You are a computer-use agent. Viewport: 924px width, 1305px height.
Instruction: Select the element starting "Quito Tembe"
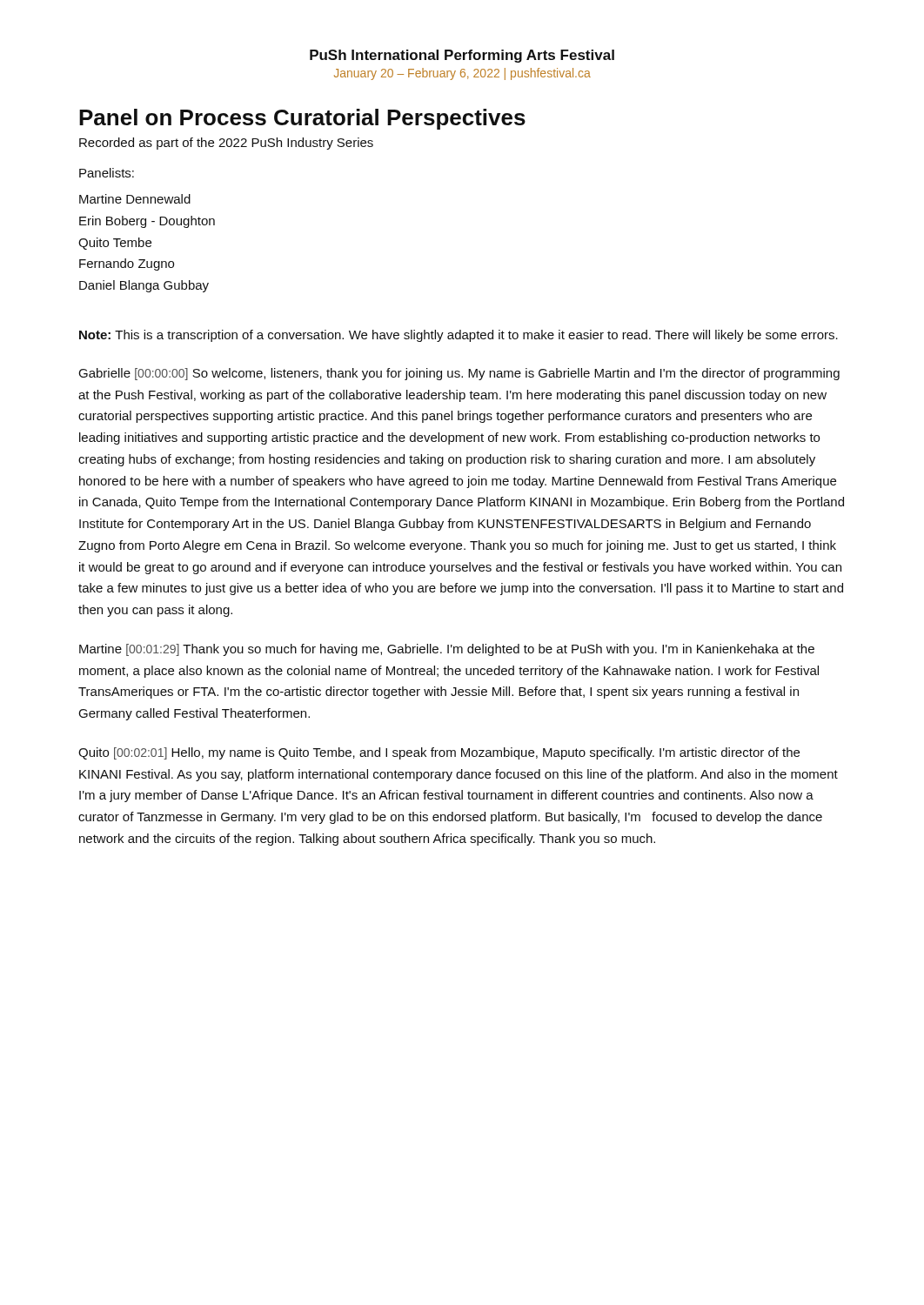click(115, 242)
